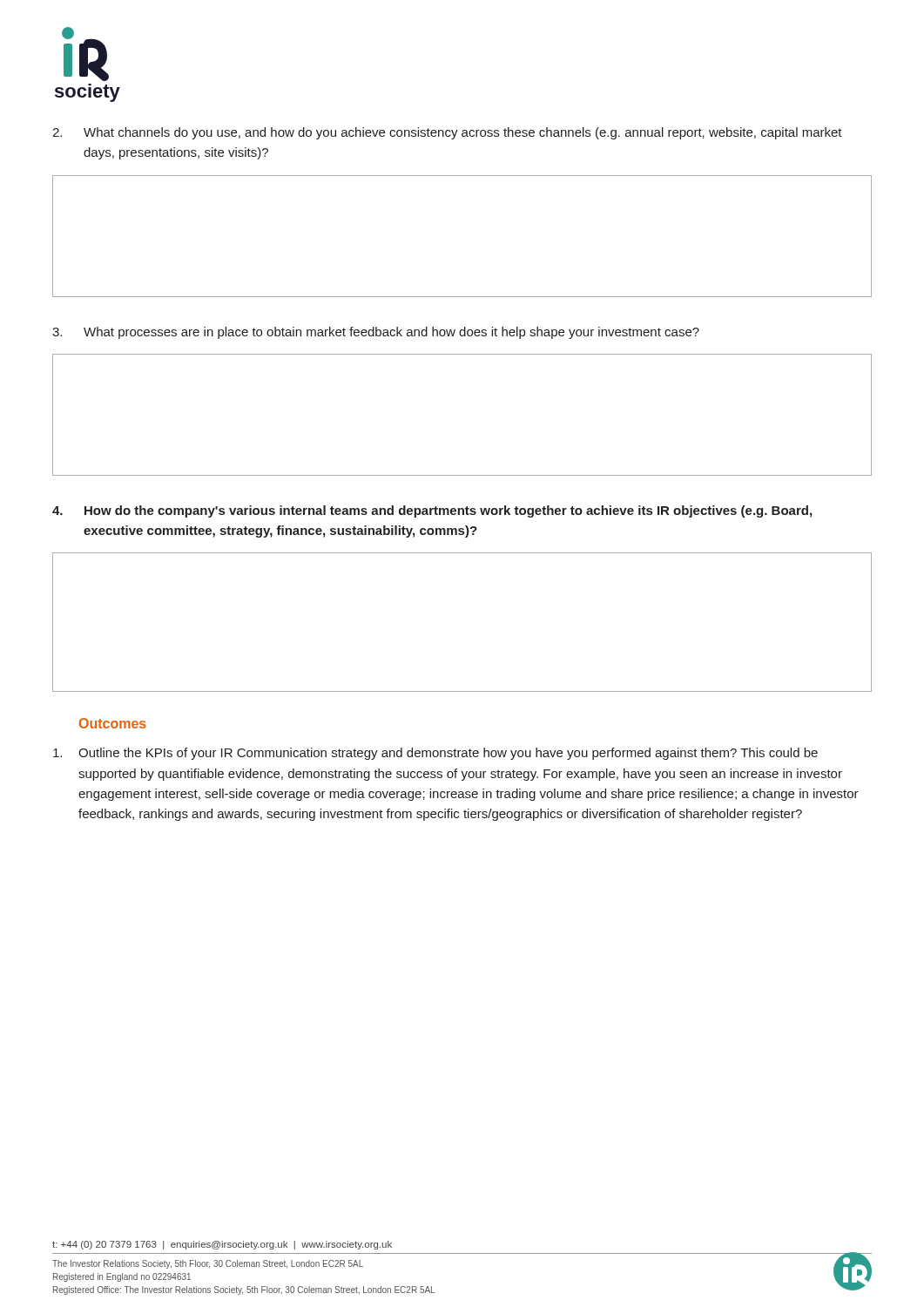Click on the text block starting "Outline the KPIs"

coord(462,783)
